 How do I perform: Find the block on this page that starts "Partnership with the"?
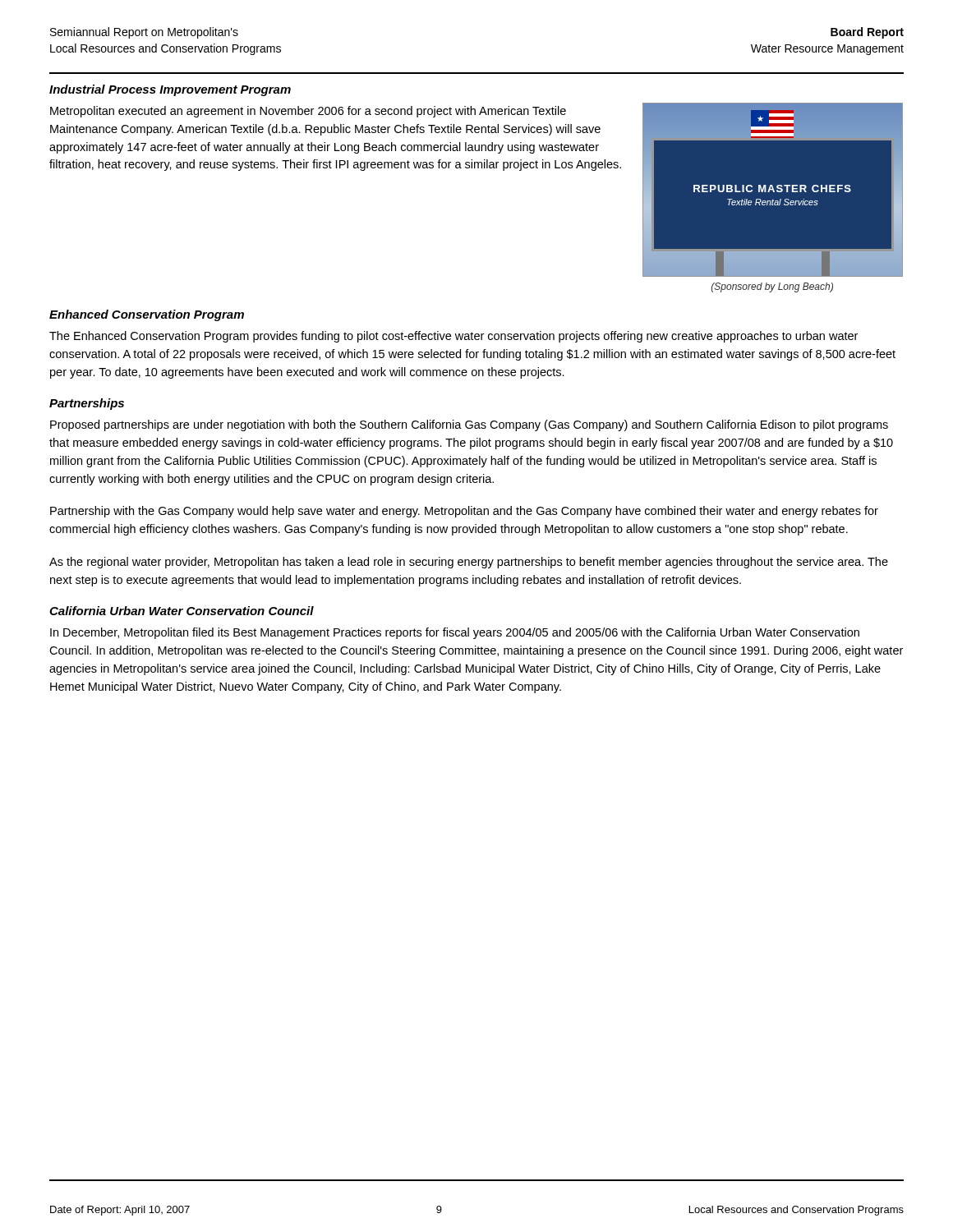[x=464, y=520]
